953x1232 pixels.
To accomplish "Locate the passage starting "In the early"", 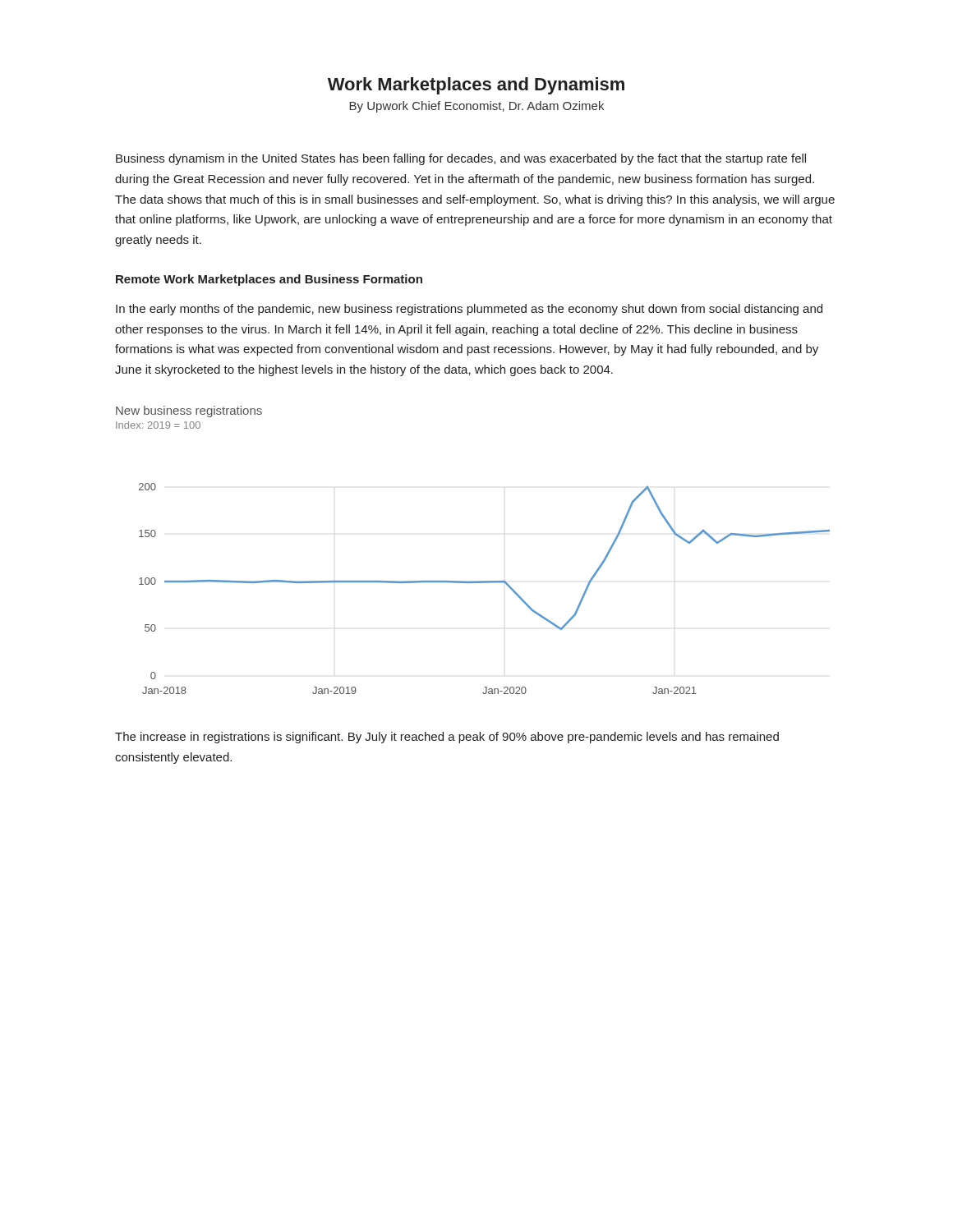I will point(469,339).
